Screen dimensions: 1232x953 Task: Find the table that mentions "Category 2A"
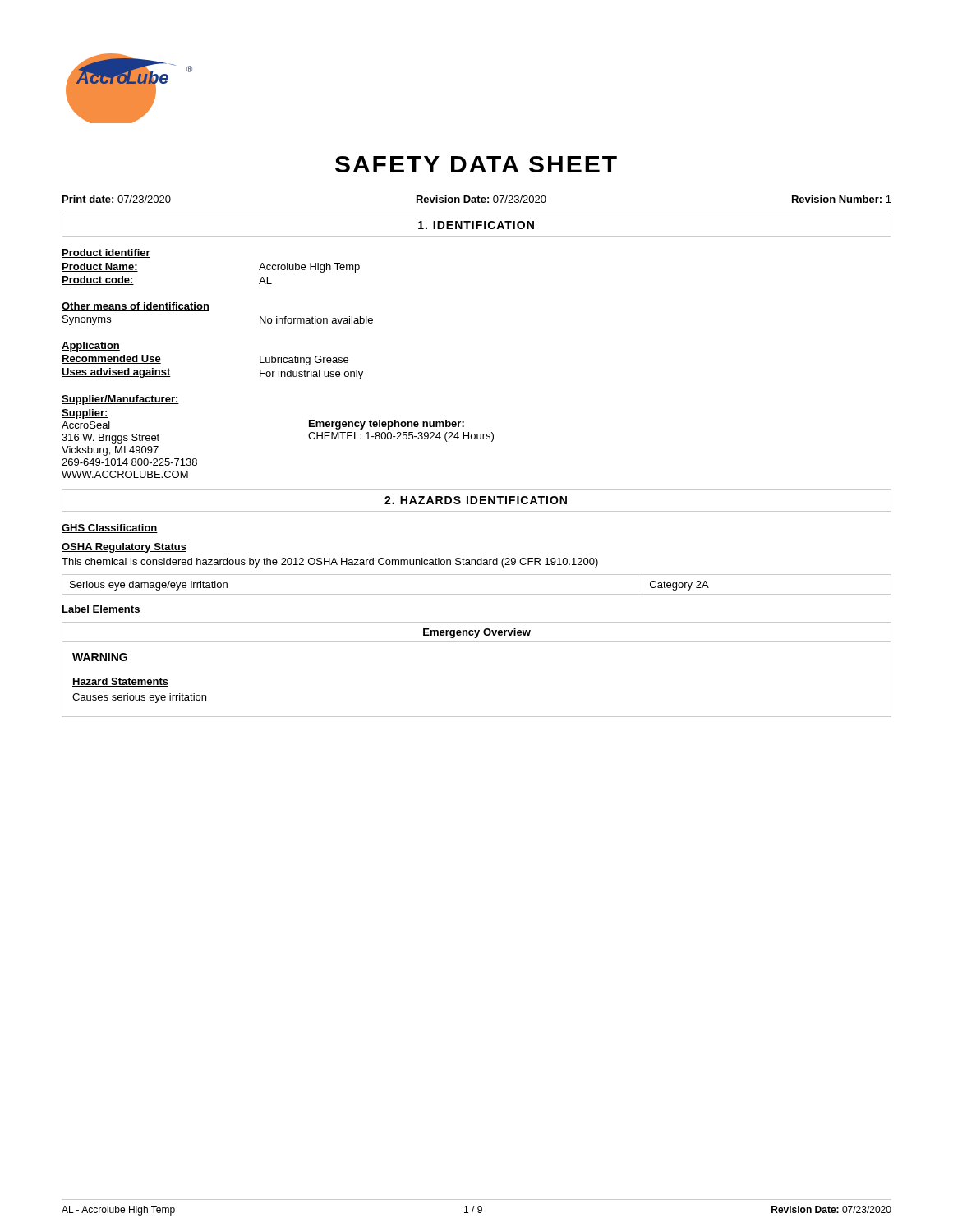[476, 584]
